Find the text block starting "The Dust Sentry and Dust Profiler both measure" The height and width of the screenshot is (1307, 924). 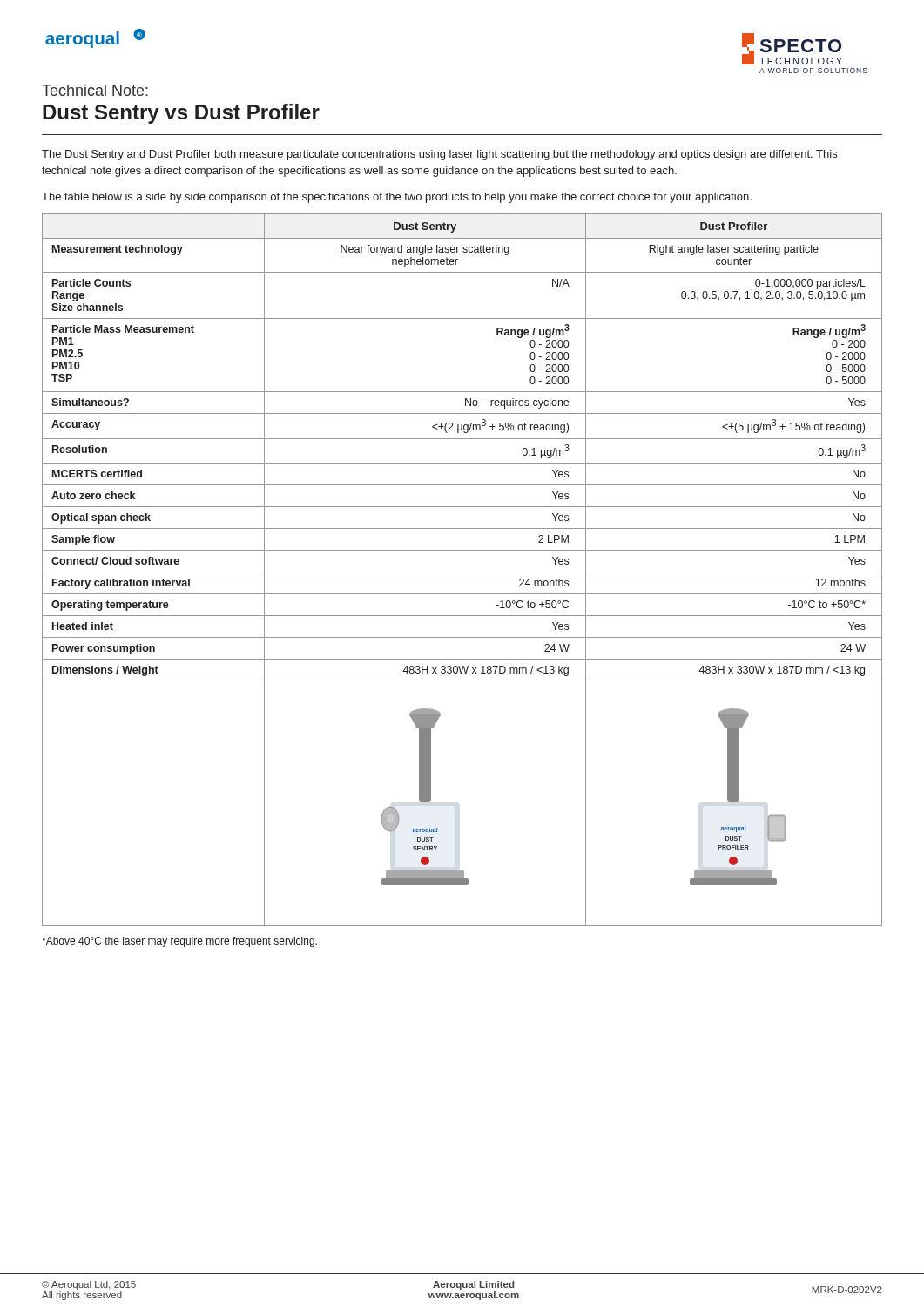click(440, 162)
